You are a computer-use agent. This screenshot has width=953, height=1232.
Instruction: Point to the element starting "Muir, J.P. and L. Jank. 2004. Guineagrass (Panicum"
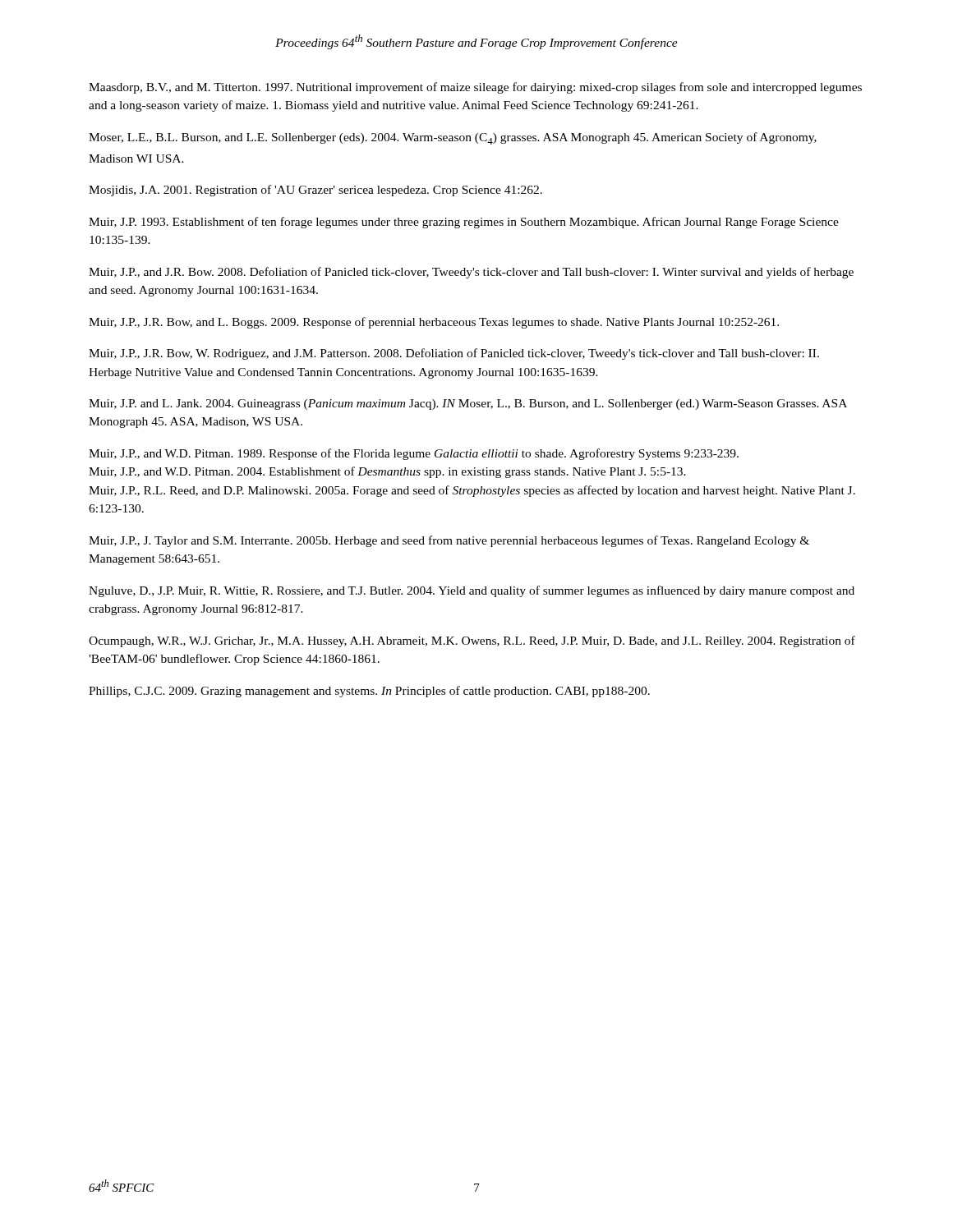pyautogui.click(x=476, y=413)
